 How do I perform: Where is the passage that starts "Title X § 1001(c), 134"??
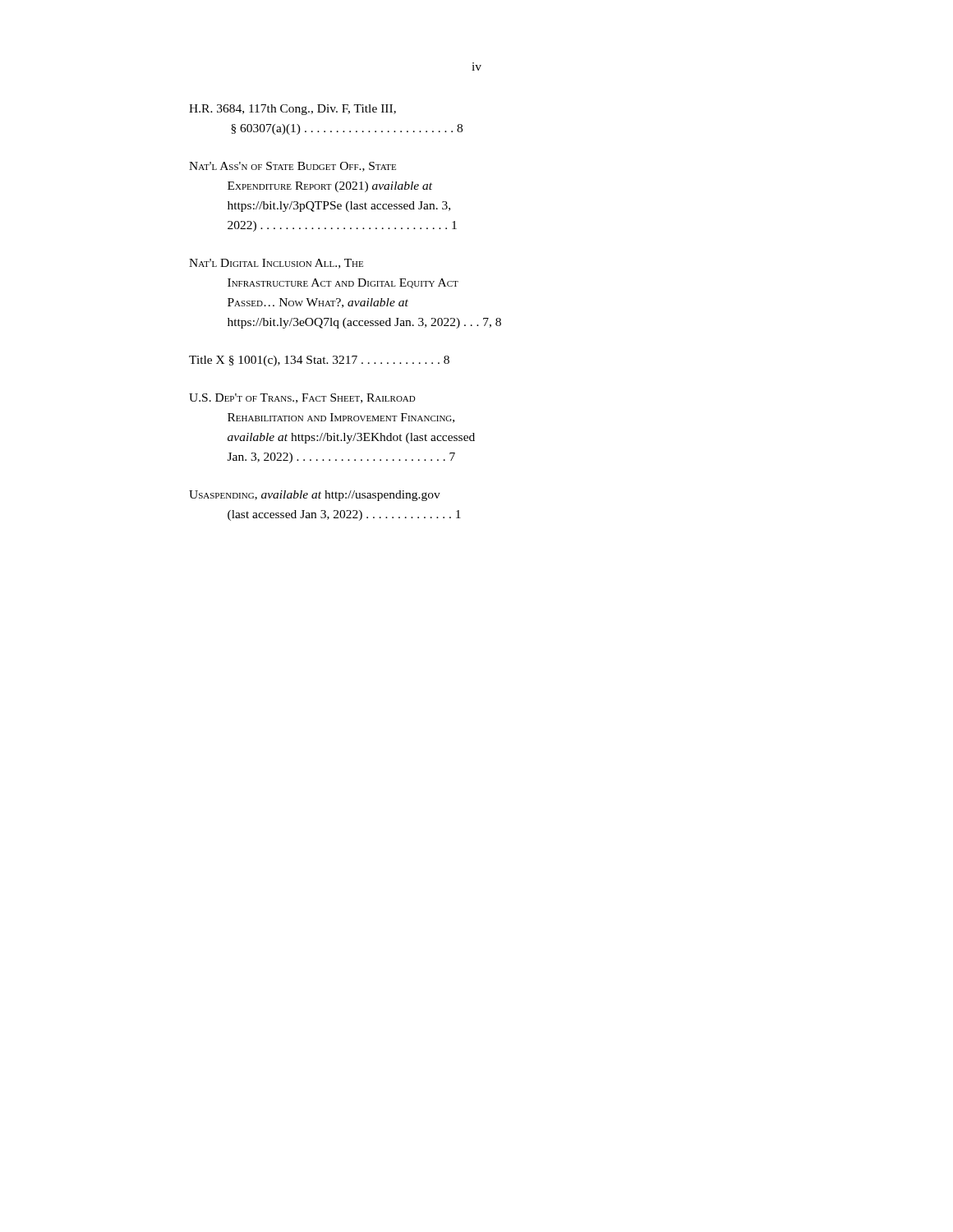(319, 359)
